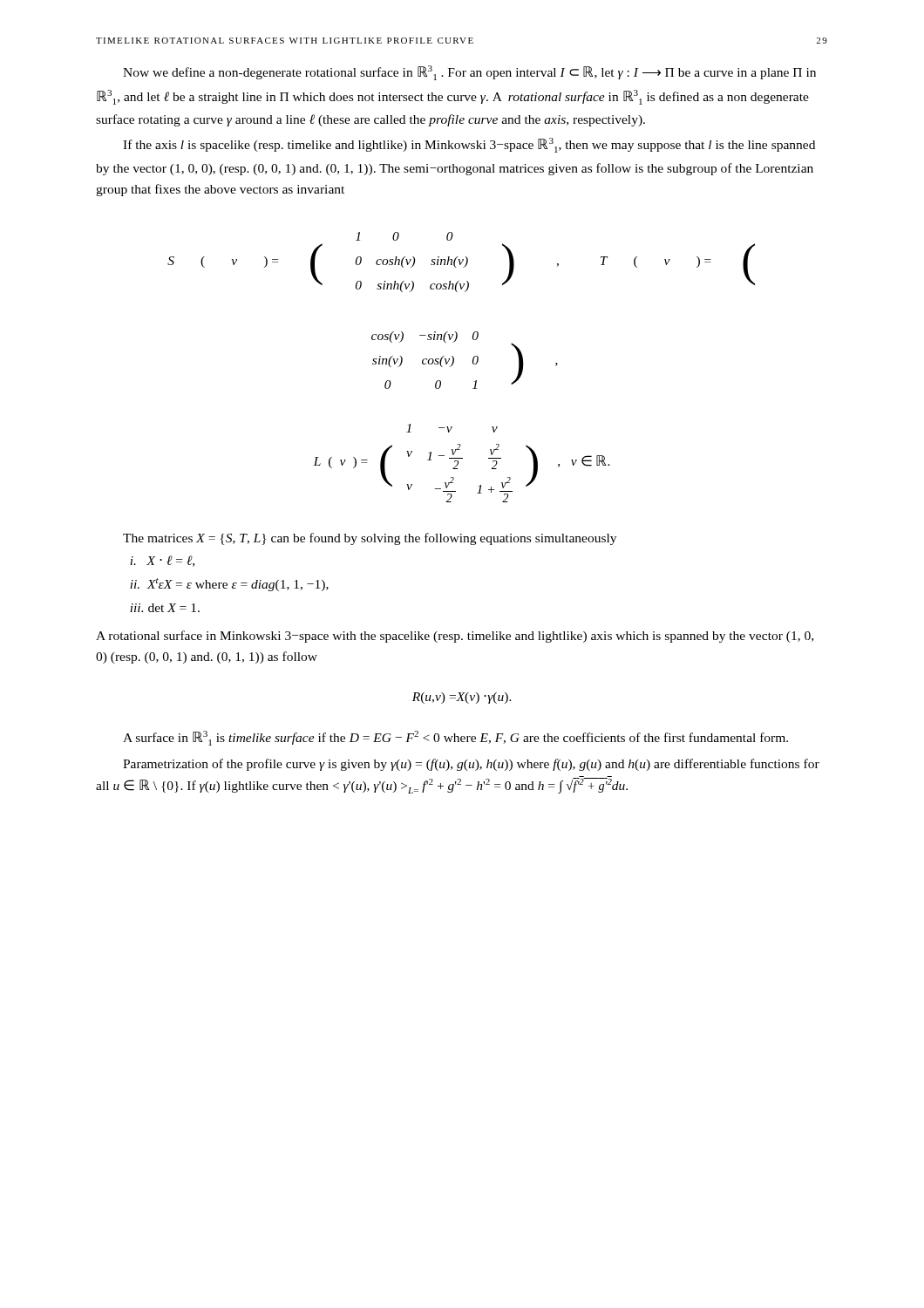
Task: Locate the text block with the text "Now we define"
Action: (x=462, y=96)
